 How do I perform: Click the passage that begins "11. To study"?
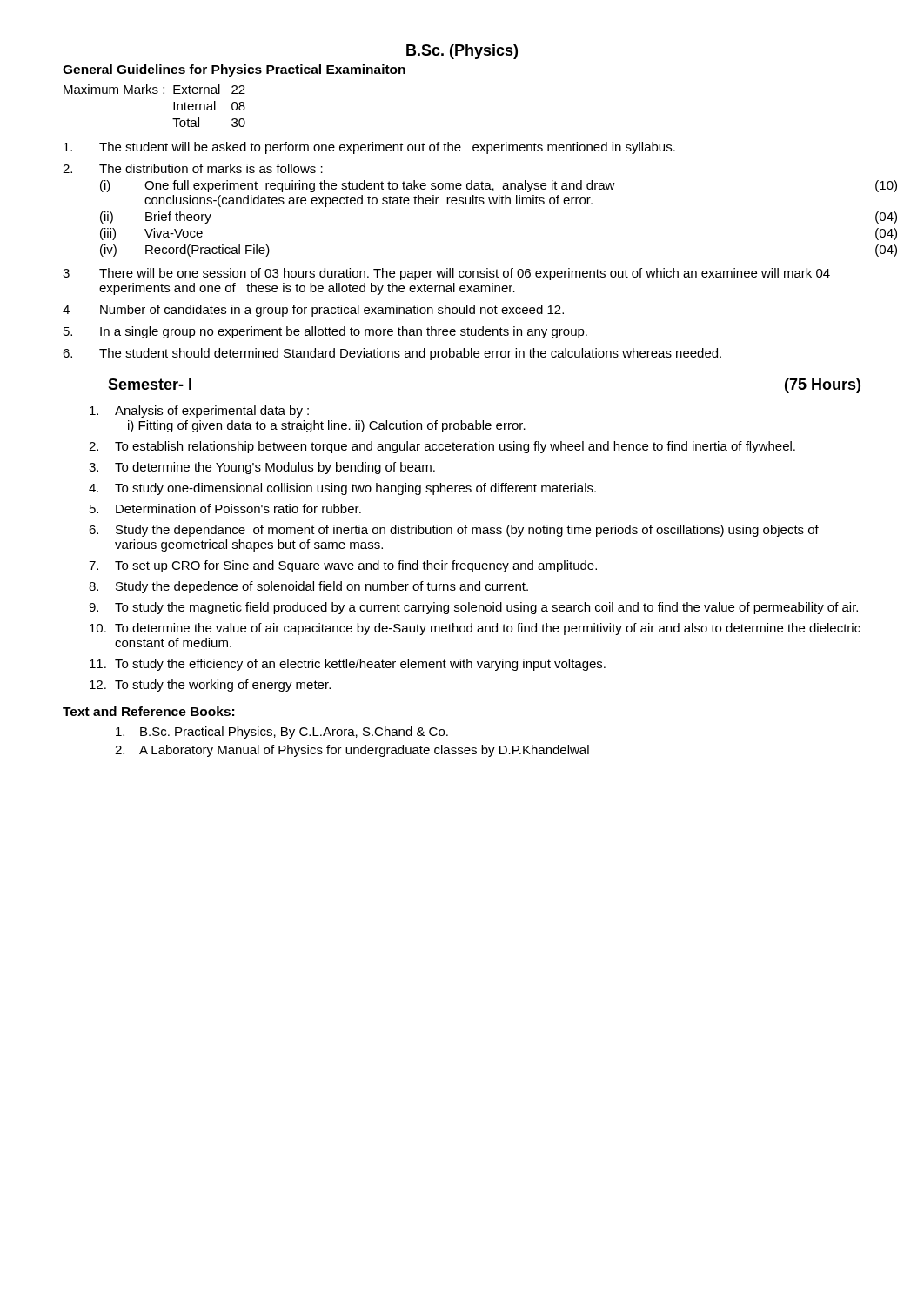tap(475, 663)
